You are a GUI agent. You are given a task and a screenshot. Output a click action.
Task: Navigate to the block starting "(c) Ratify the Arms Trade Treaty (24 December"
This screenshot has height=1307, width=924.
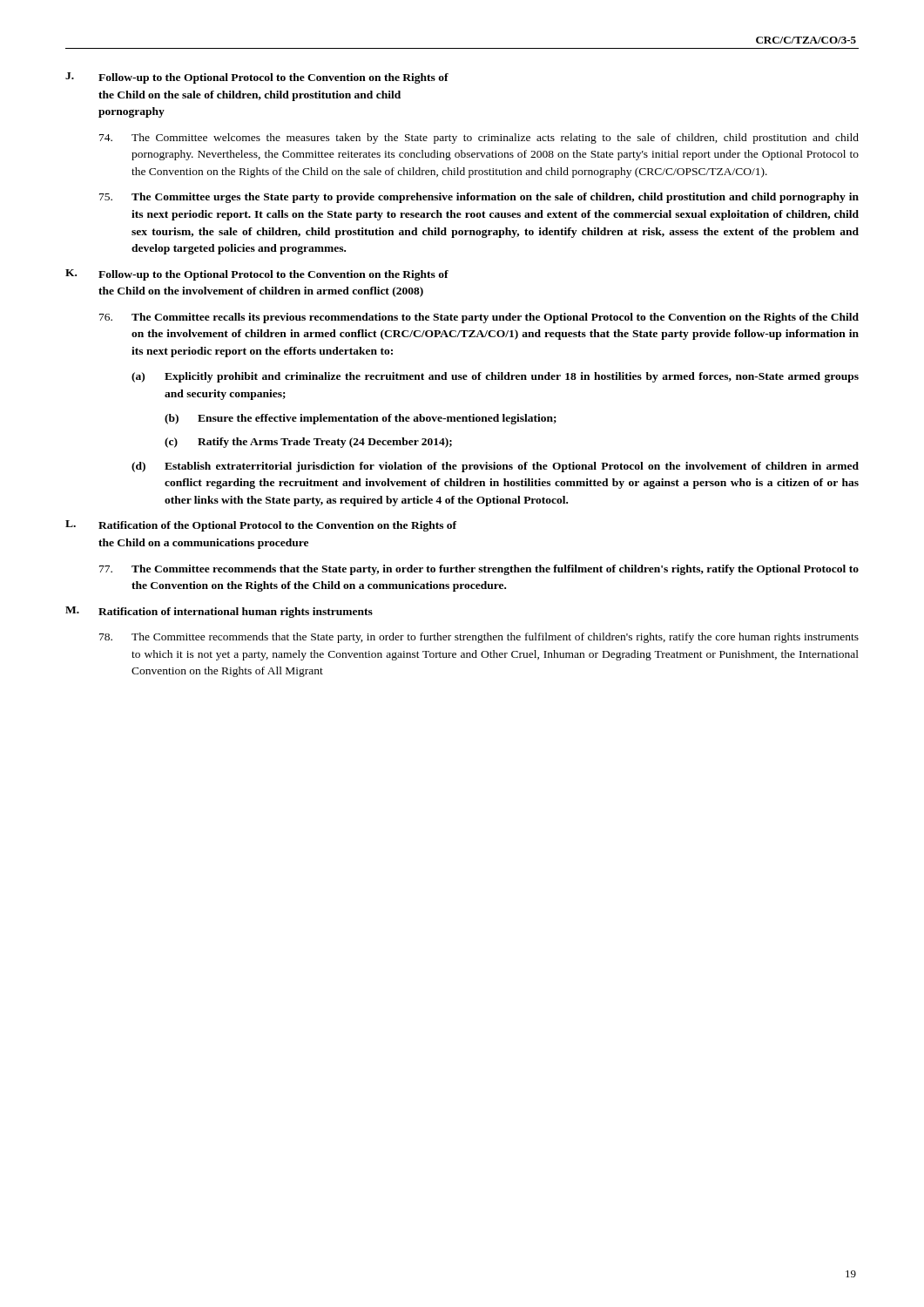[308, 443]
